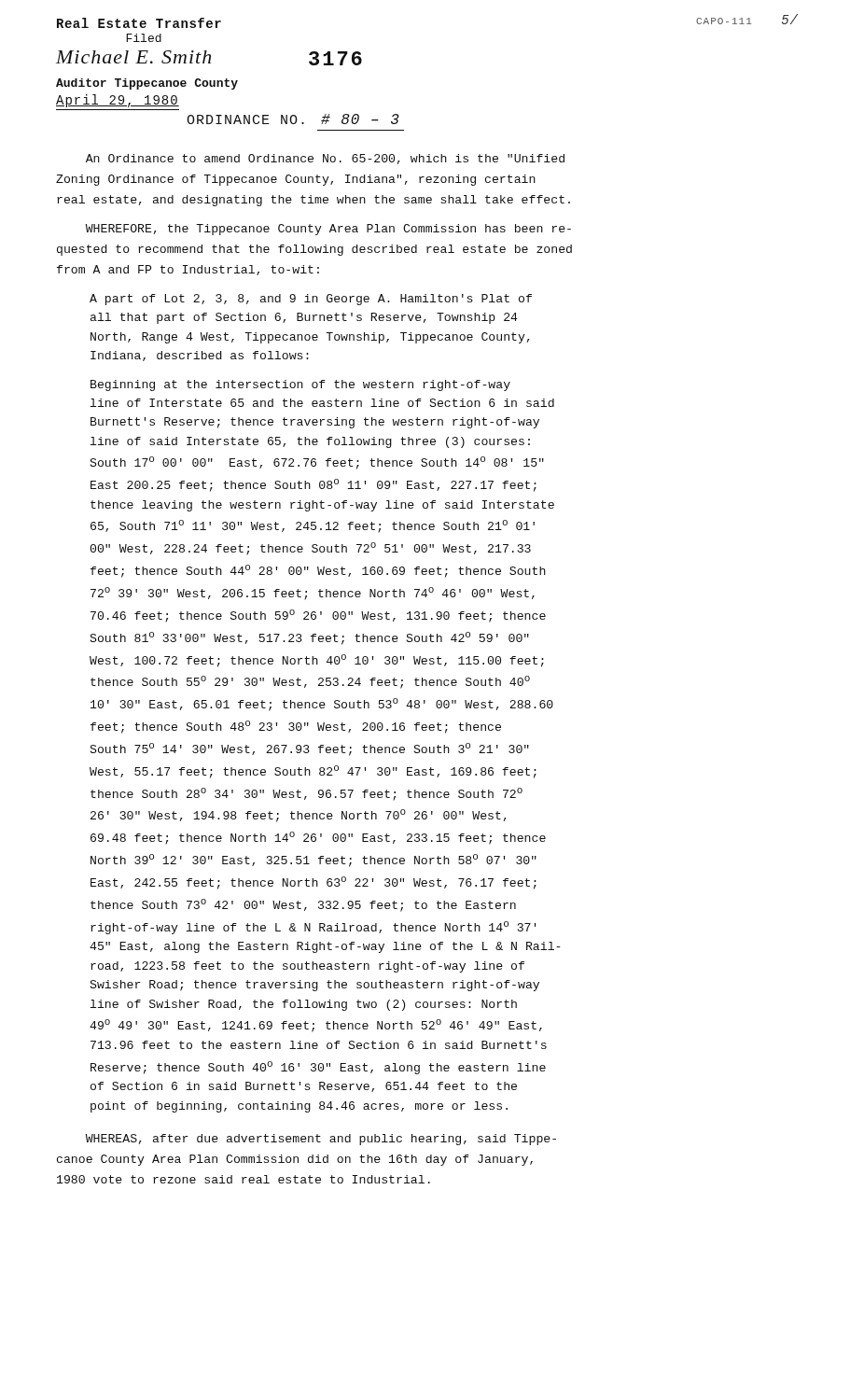Click on the passage starting "A part of Lot 2,"
850x1400 pixels.
(311, 328)
